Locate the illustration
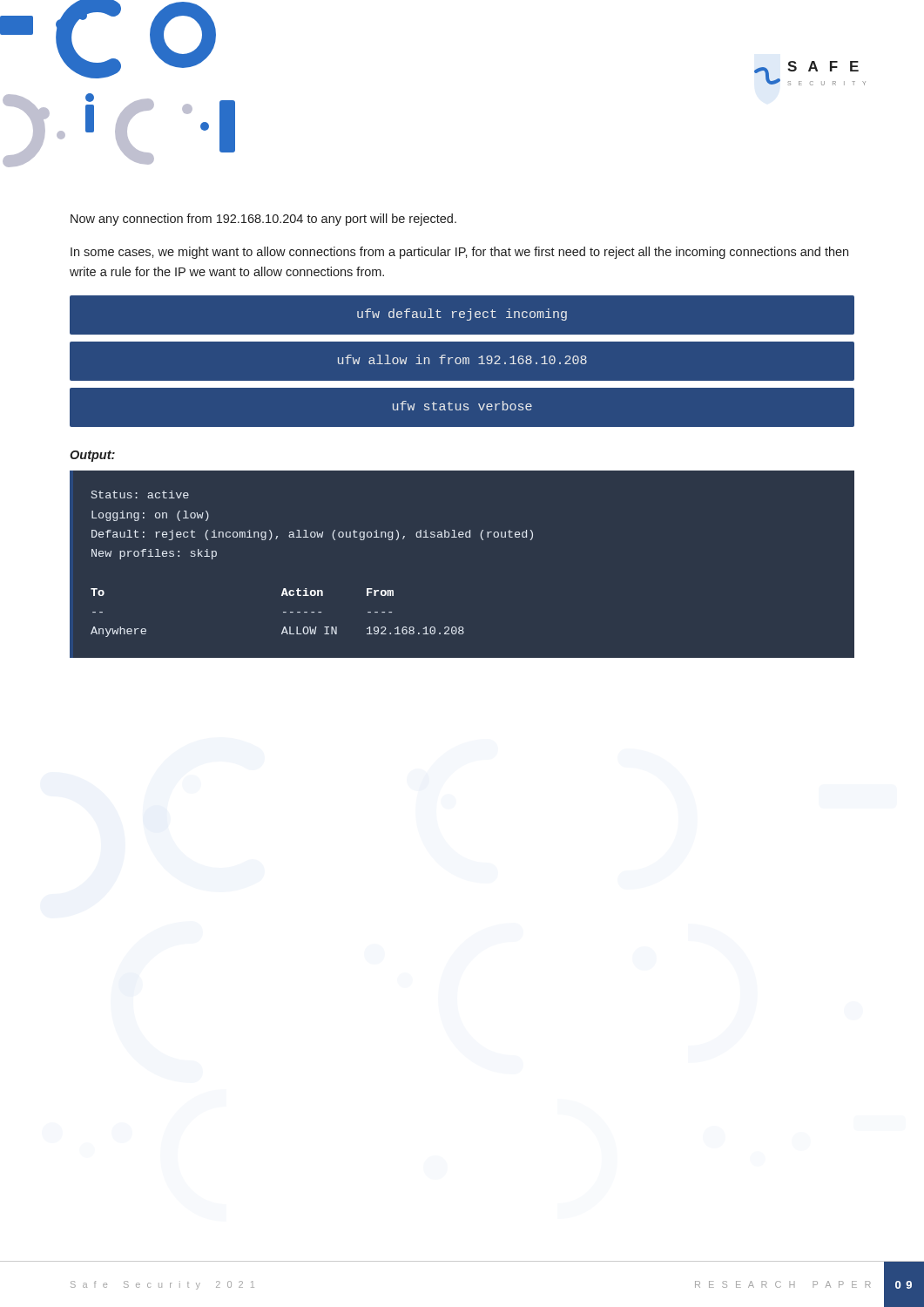The width and height of the screenshot is (924, 1307). point(462,993)
